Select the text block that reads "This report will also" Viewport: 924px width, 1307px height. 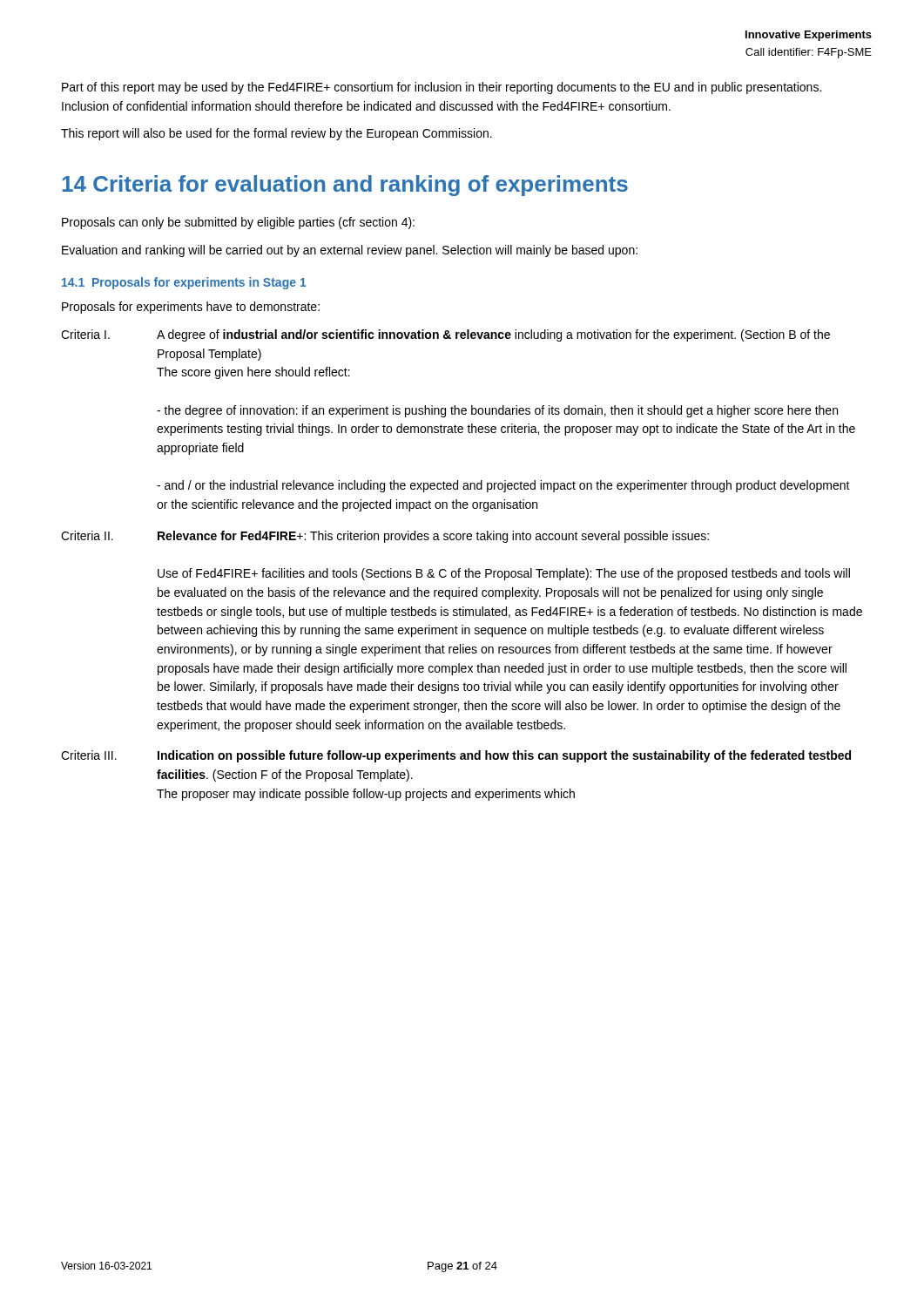[277, 134]
